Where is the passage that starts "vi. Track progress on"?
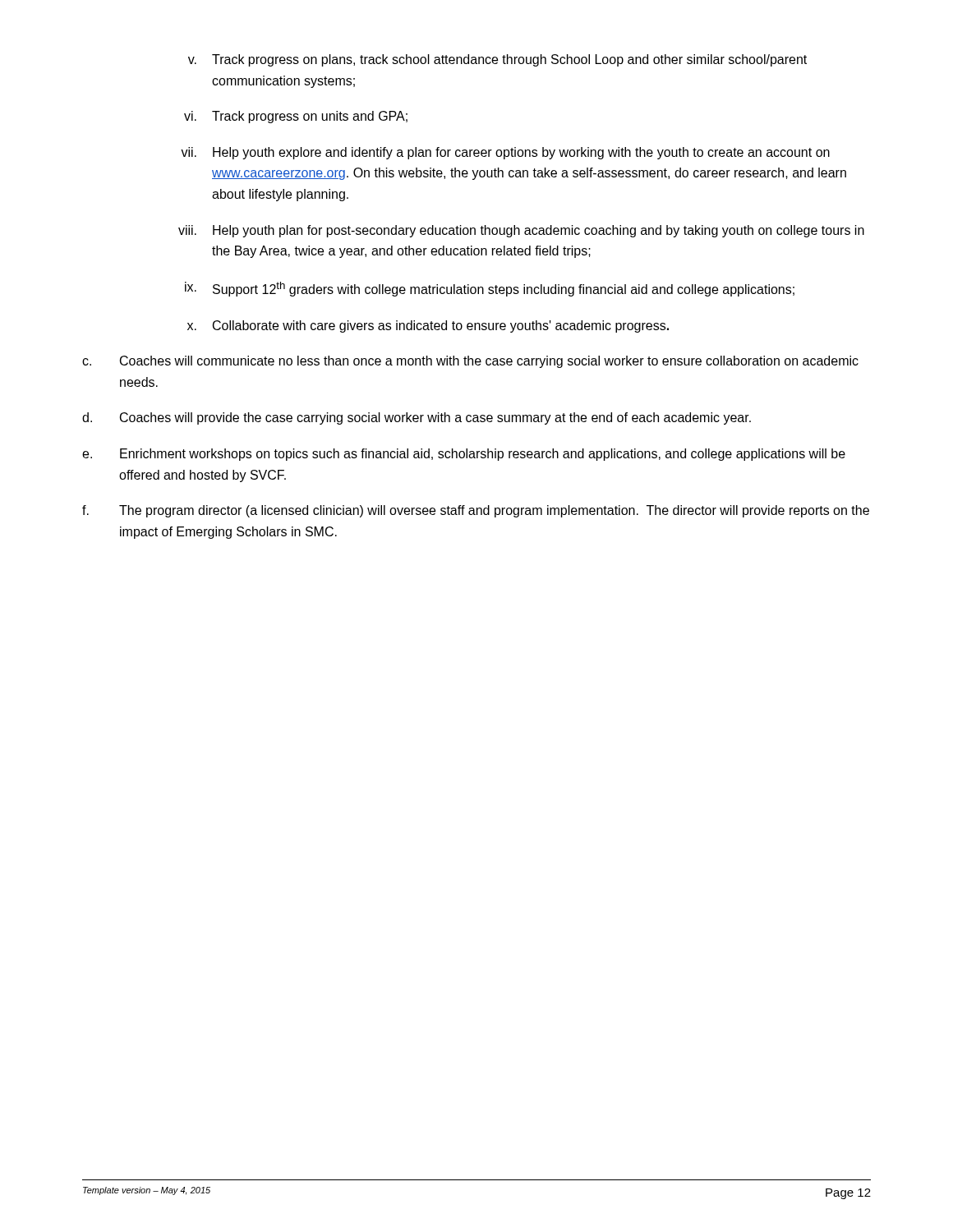This screenshot has height=1232, width=953. (296, 117)
